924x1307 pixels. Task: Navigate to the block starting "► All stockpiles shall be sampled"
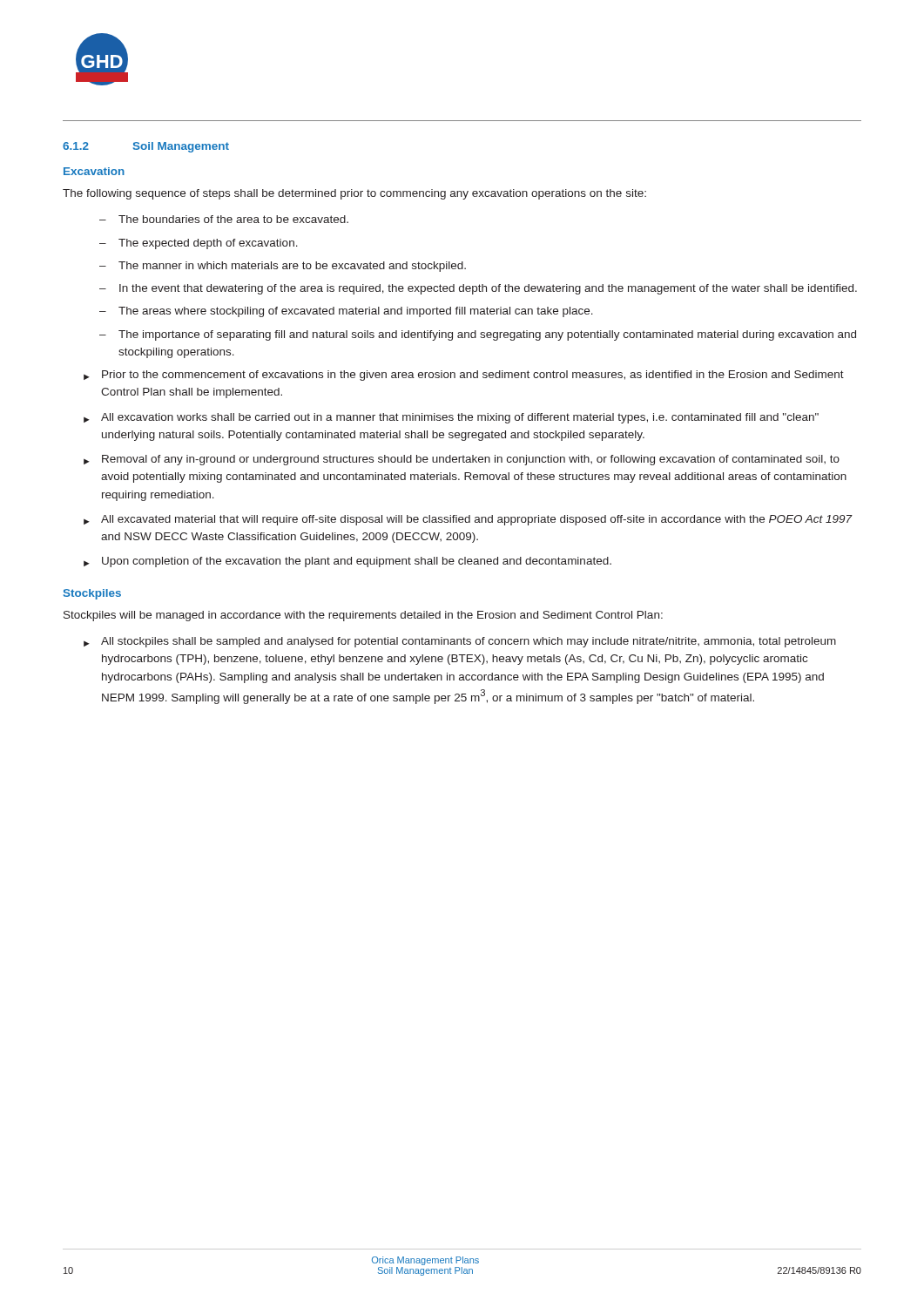pyautogui.click(x=472, y=669)
